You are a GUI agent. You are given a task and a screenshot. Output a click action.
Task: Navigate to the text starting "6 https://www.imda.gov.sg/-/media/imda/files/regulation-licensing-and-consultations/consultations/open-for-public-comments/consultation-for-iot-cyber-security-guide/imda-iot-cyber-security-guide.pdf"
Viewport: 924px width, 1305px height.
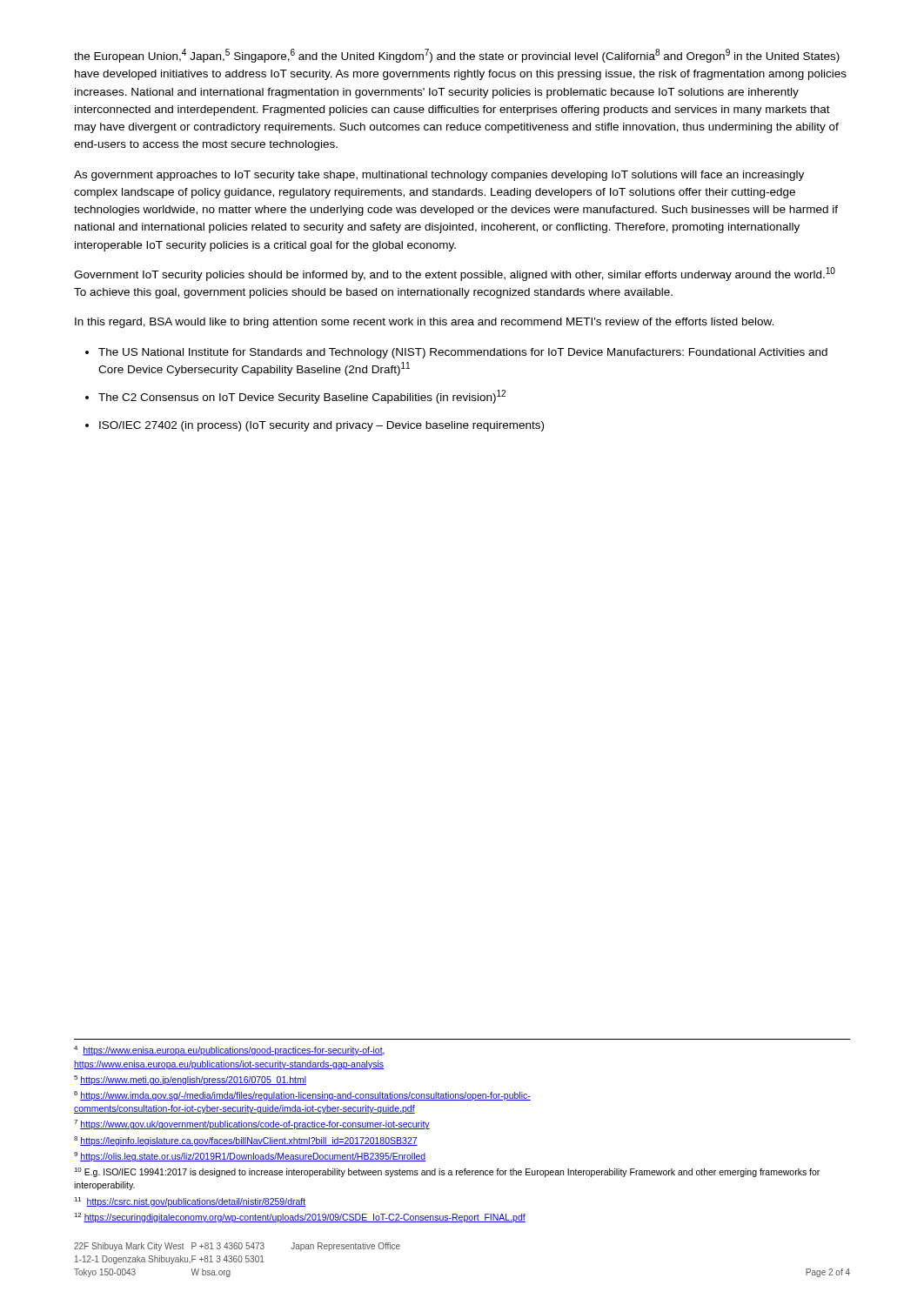coord(462,1103)
